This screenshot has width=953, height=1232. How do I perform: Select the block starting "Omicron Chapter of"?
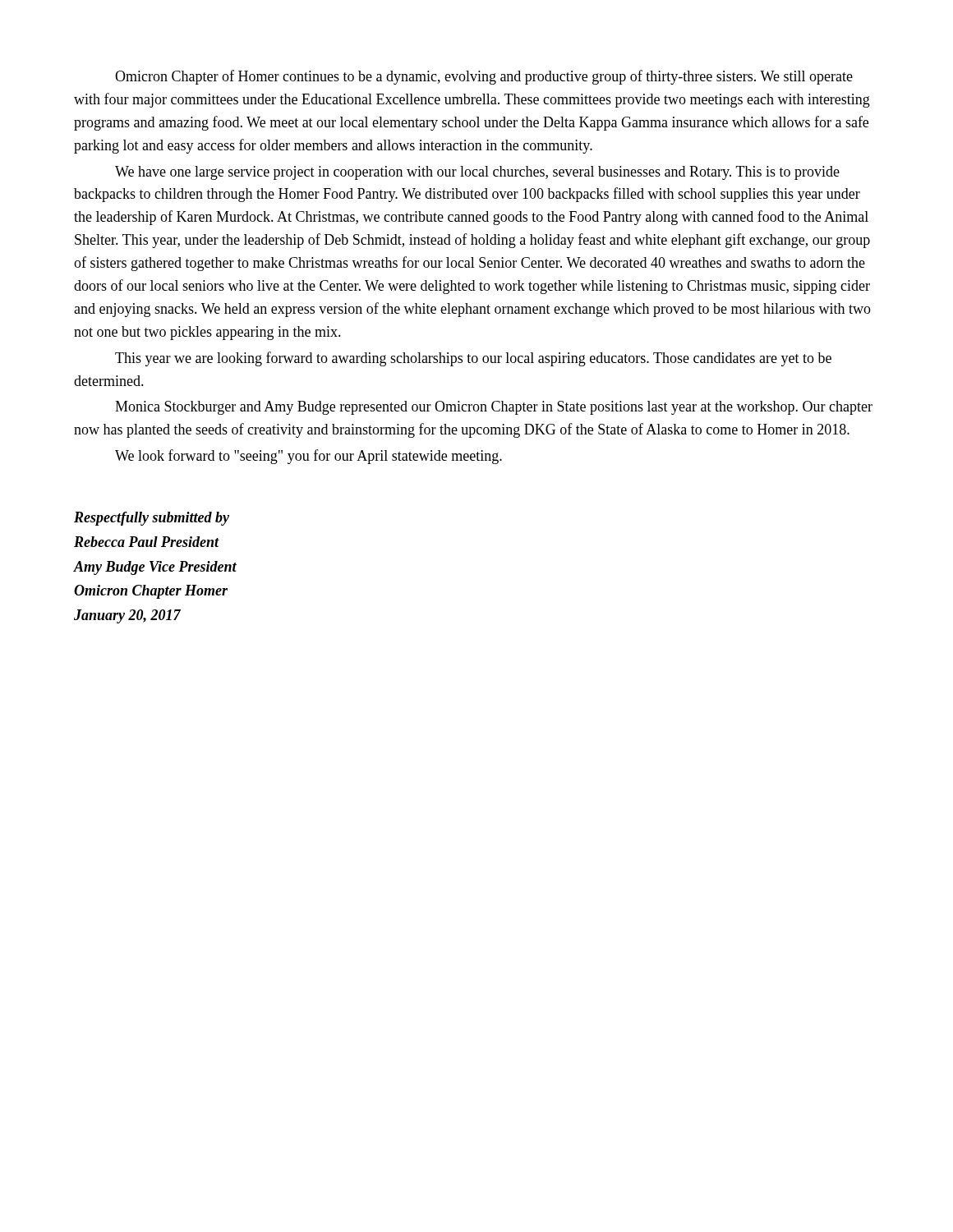click(x=472, y=111)
